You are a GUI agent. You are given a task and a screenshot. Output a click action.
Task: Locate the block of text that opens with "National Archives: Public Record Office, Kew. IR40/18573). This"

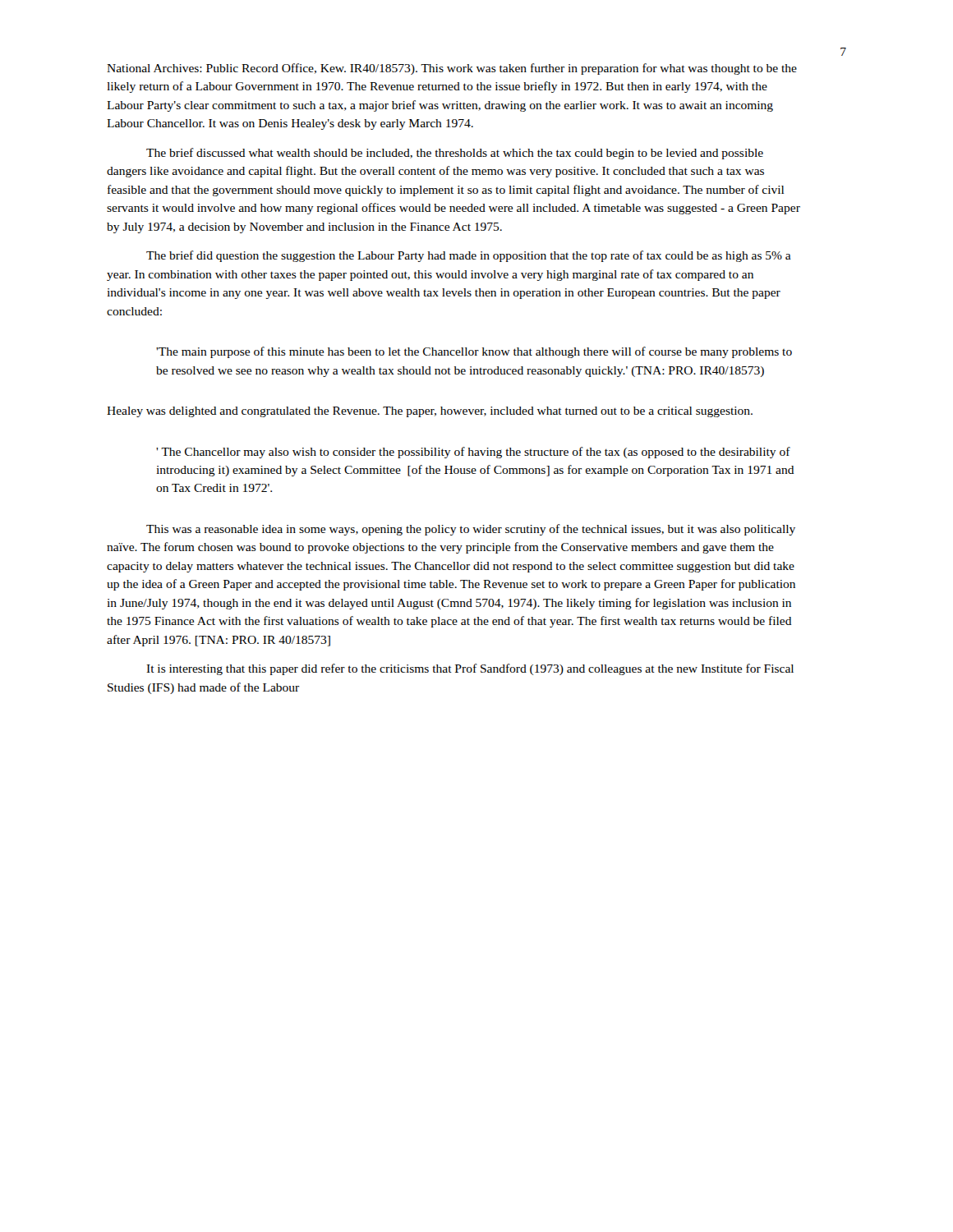pos(456,96)
